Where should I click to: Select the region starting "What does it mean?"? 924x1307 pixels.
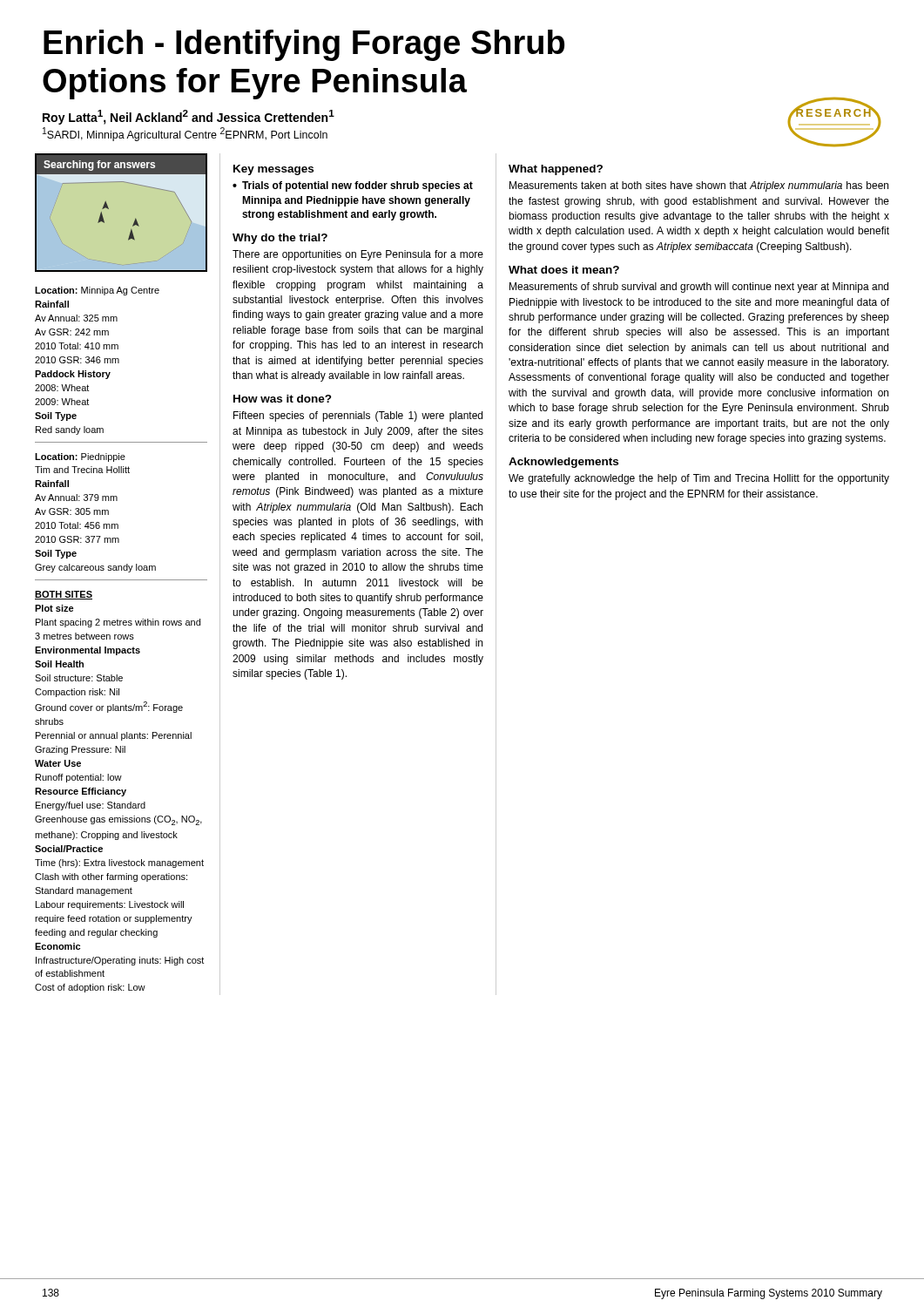(564, 270)
